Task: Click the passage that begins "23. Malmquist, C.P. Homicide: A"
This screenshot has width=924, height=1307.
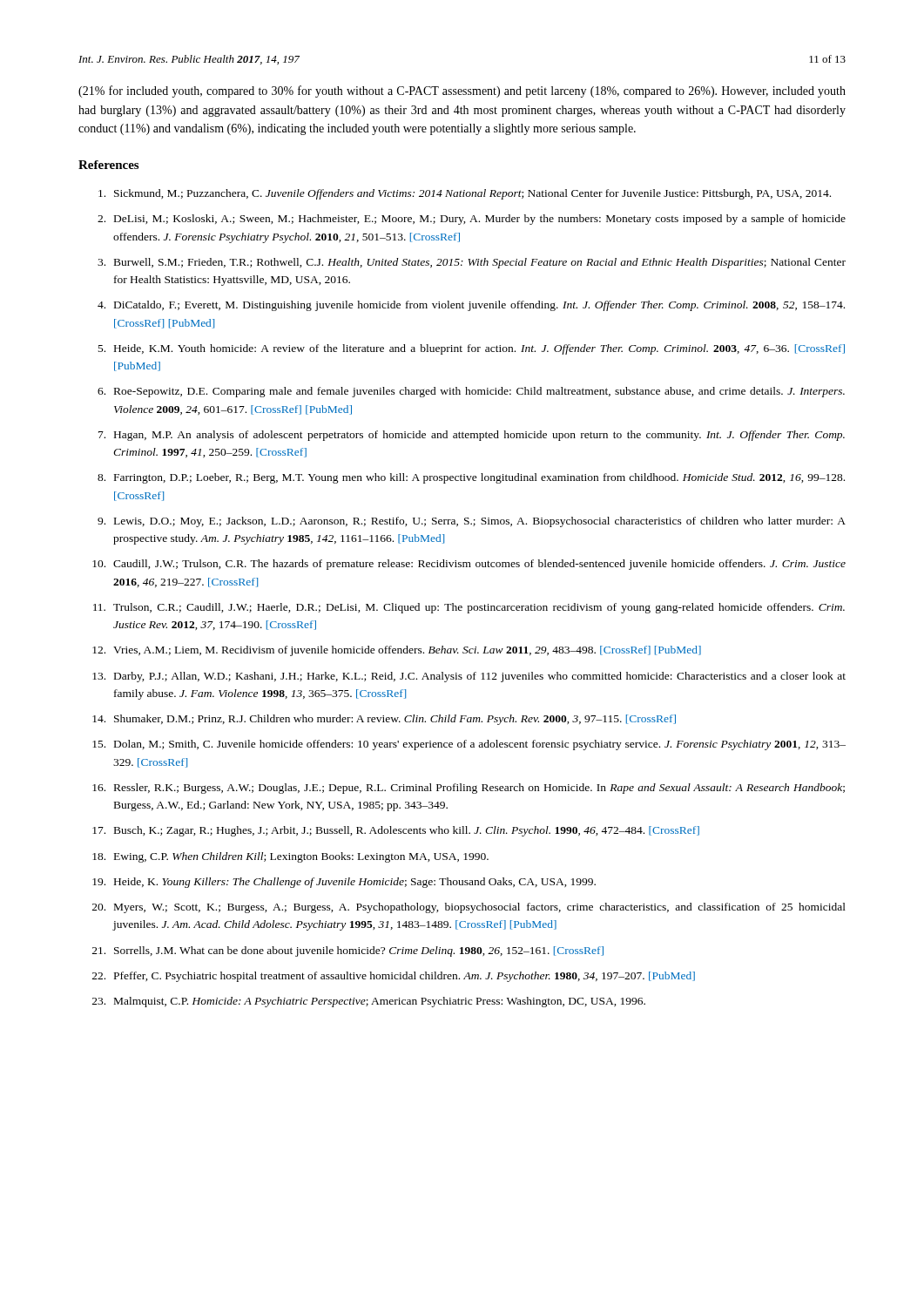Action: [x=462, y=1001]
